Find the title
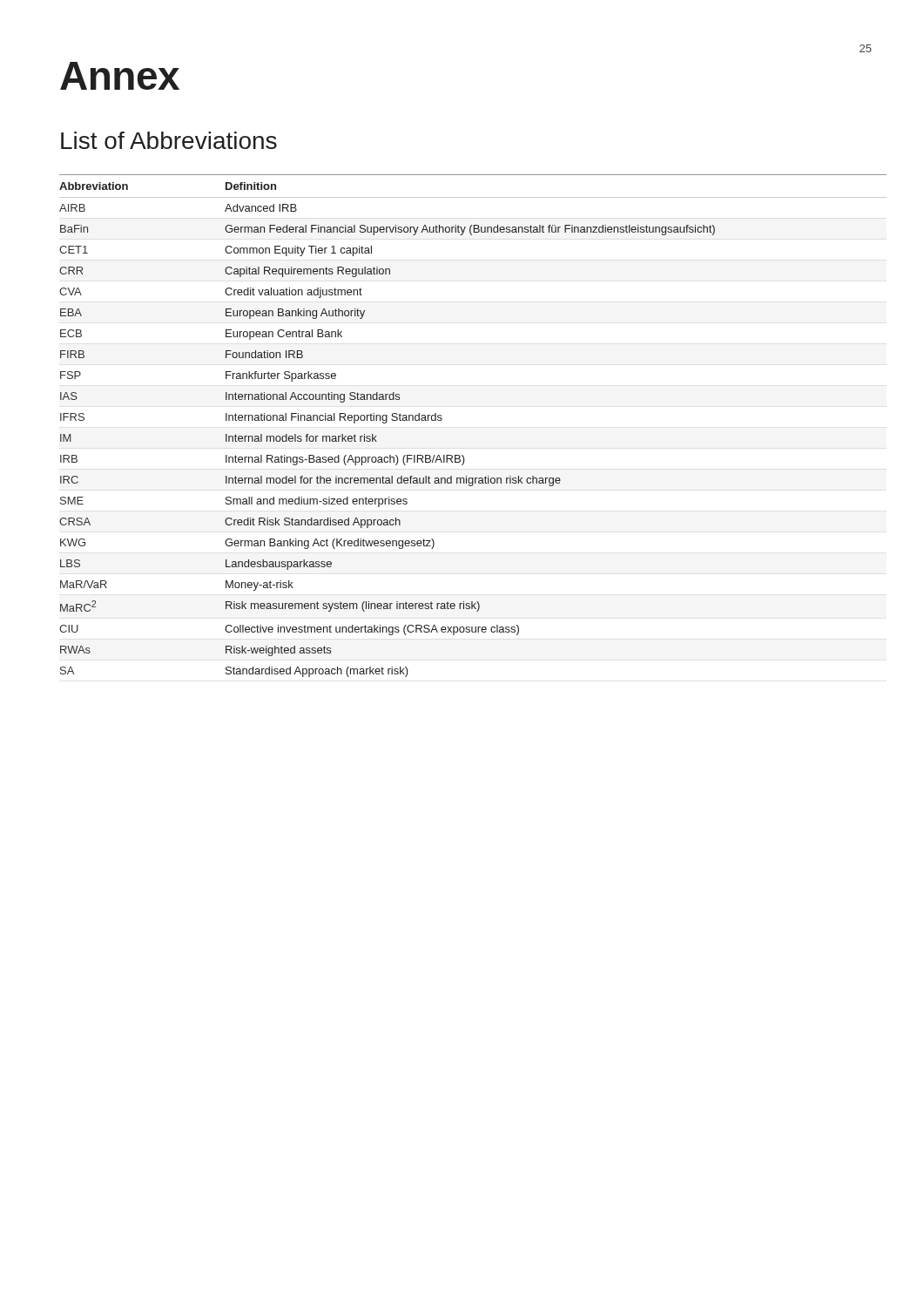 point(473,76)
